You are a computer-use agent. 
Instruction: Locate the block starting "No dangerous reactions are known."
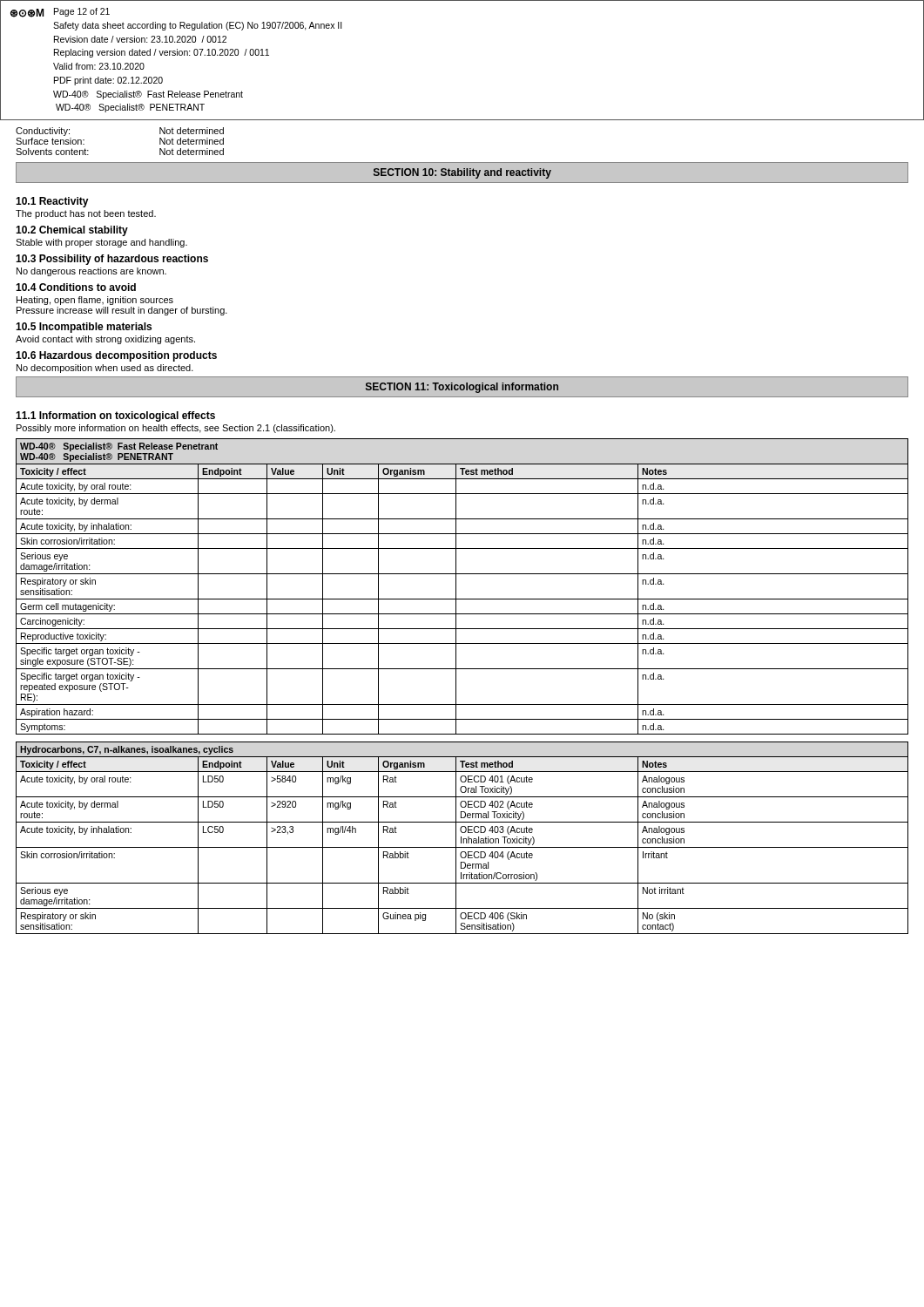point(91,271)
